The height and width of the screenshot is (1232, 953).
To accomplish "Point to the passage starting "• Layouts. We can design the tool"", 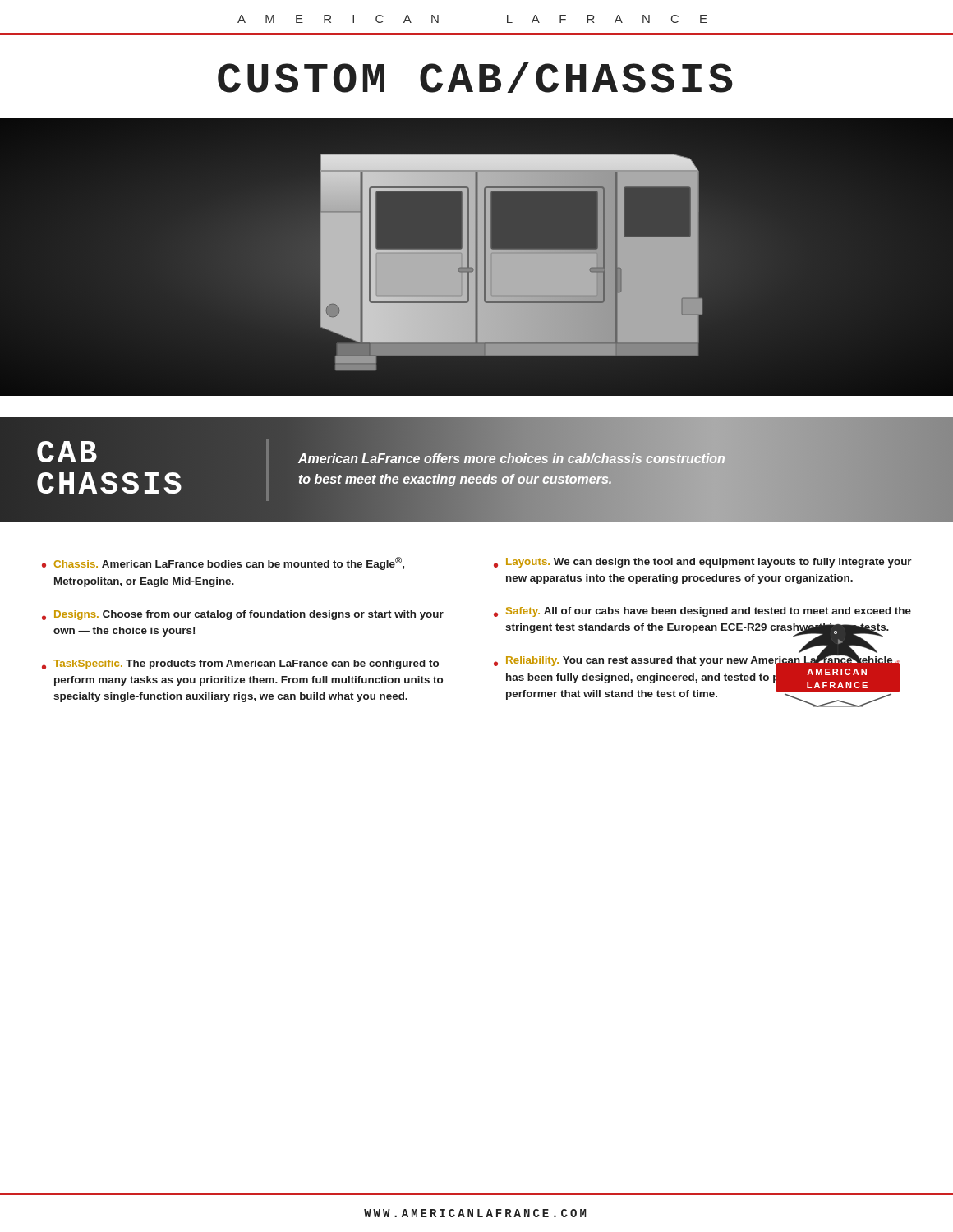I will tap(702, 570).
